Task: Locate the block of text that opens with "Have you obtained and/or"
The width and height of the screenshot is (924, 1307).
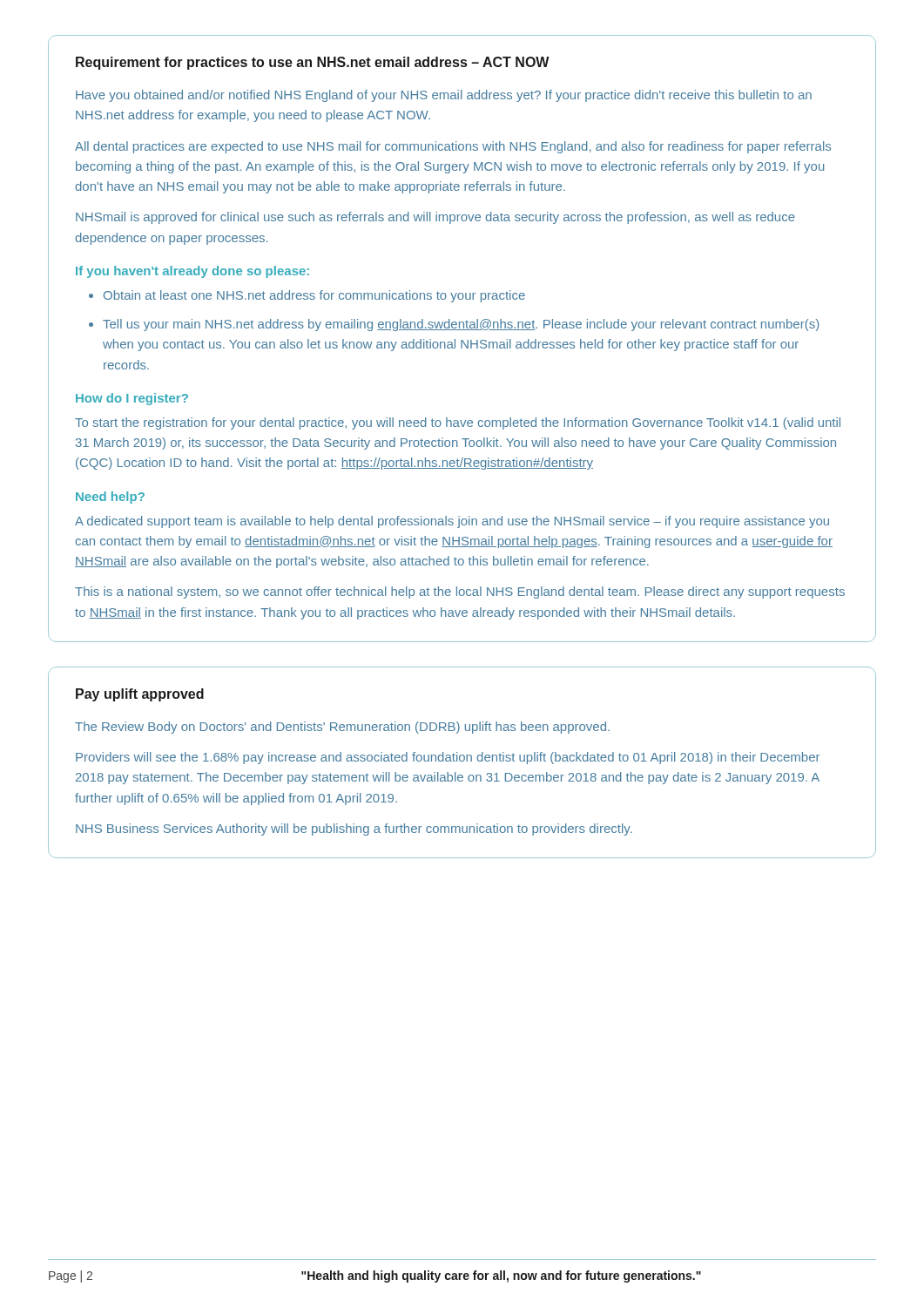Action: [444, 105]
